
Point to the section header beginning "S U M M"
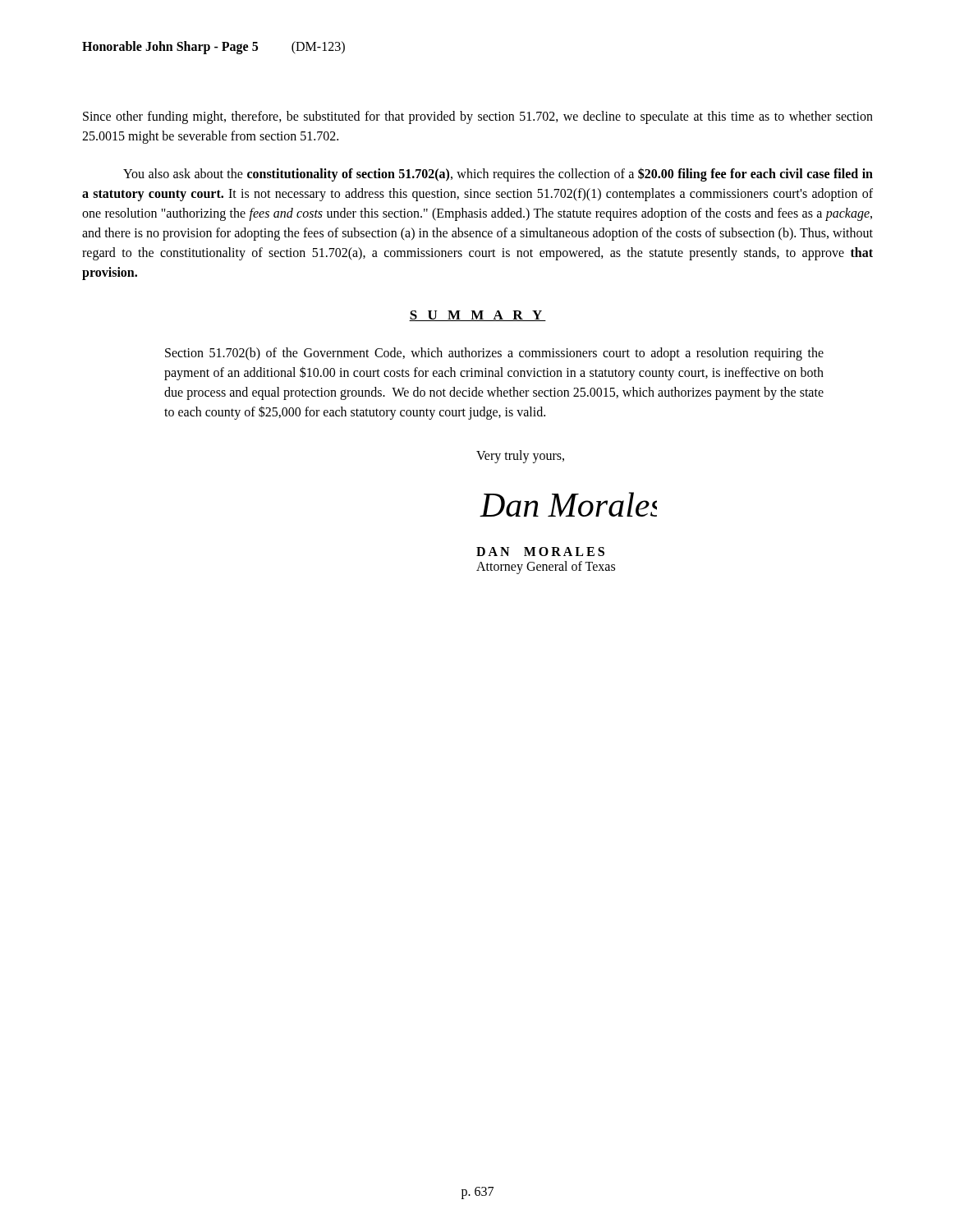478,315
